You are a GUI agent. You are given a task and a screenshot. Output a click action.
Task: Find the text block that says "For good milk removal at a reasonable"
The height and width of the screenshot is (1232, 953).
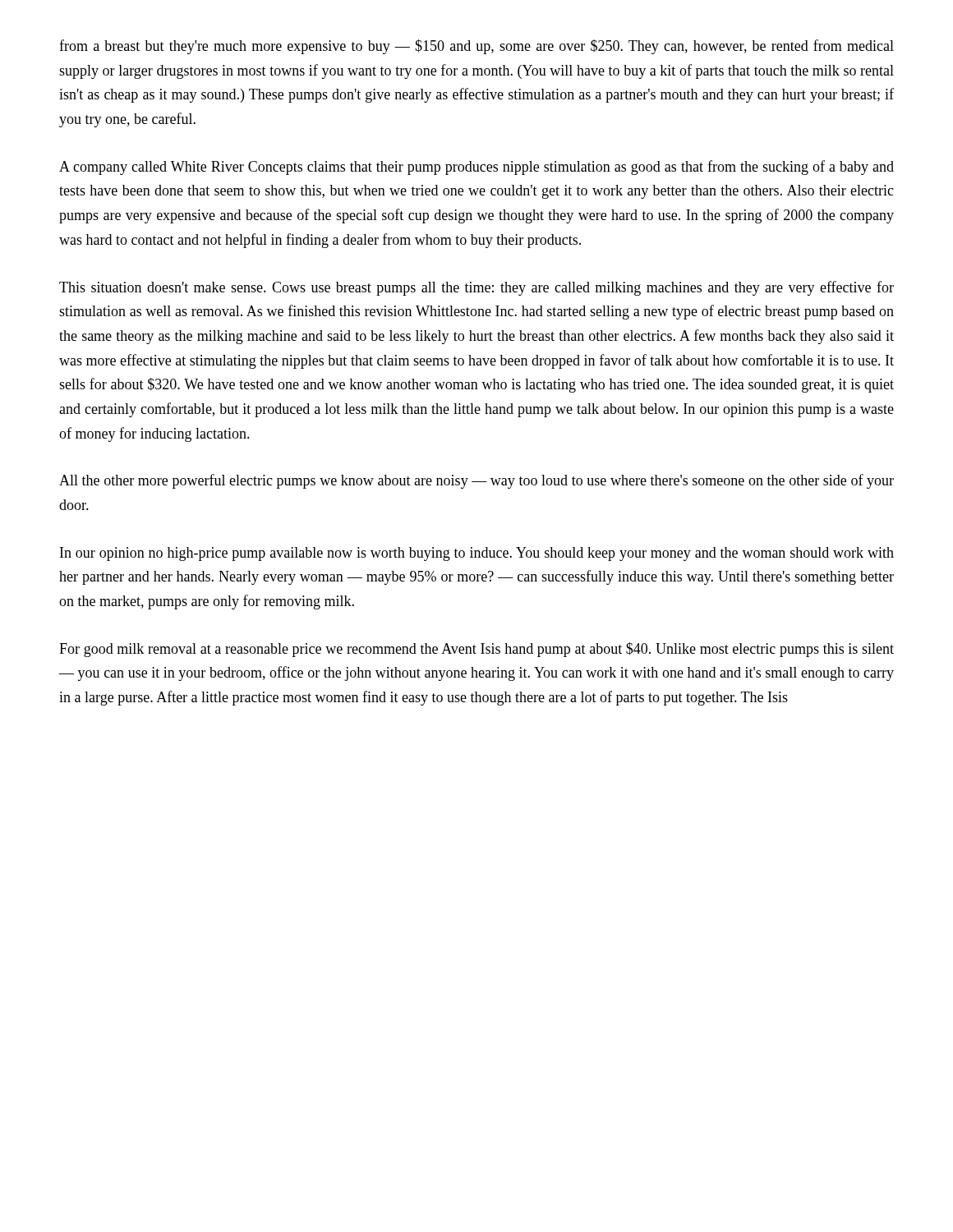tap(476, 673)
